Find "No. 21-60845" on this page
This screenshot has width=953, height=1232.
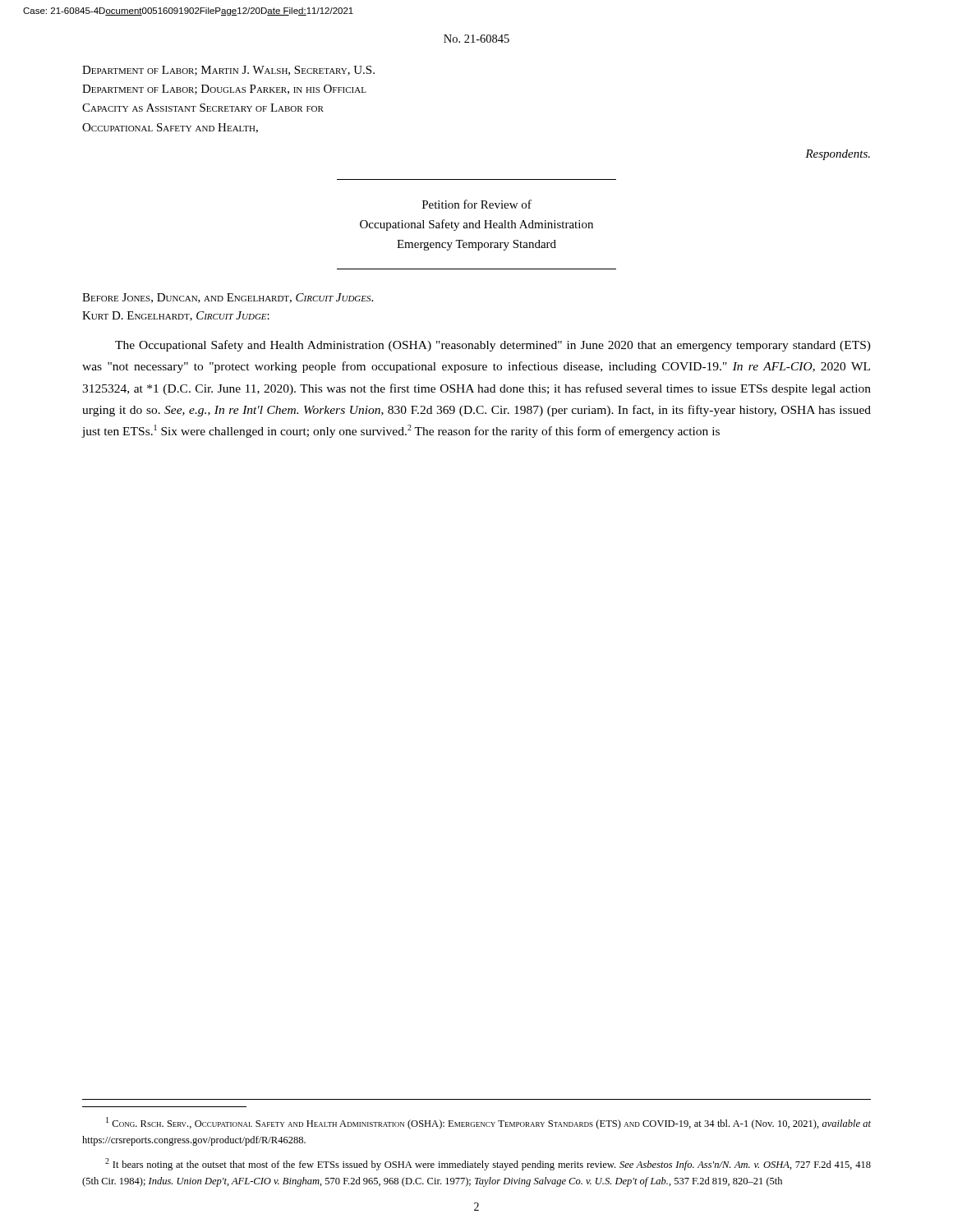click(x=476, y=39)
